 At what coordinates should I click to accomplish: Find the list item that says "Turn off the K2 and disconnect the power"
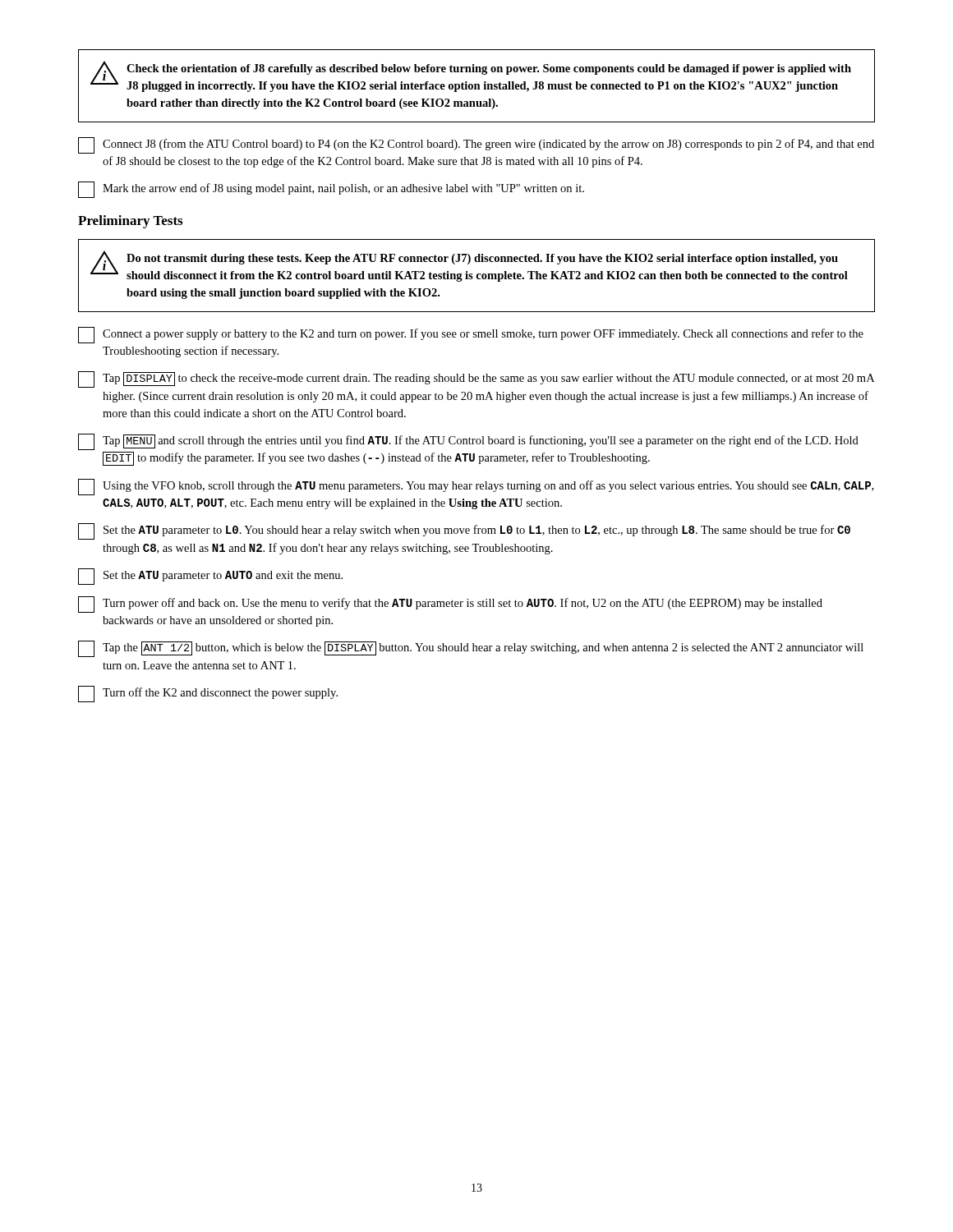tap(208, 693)
